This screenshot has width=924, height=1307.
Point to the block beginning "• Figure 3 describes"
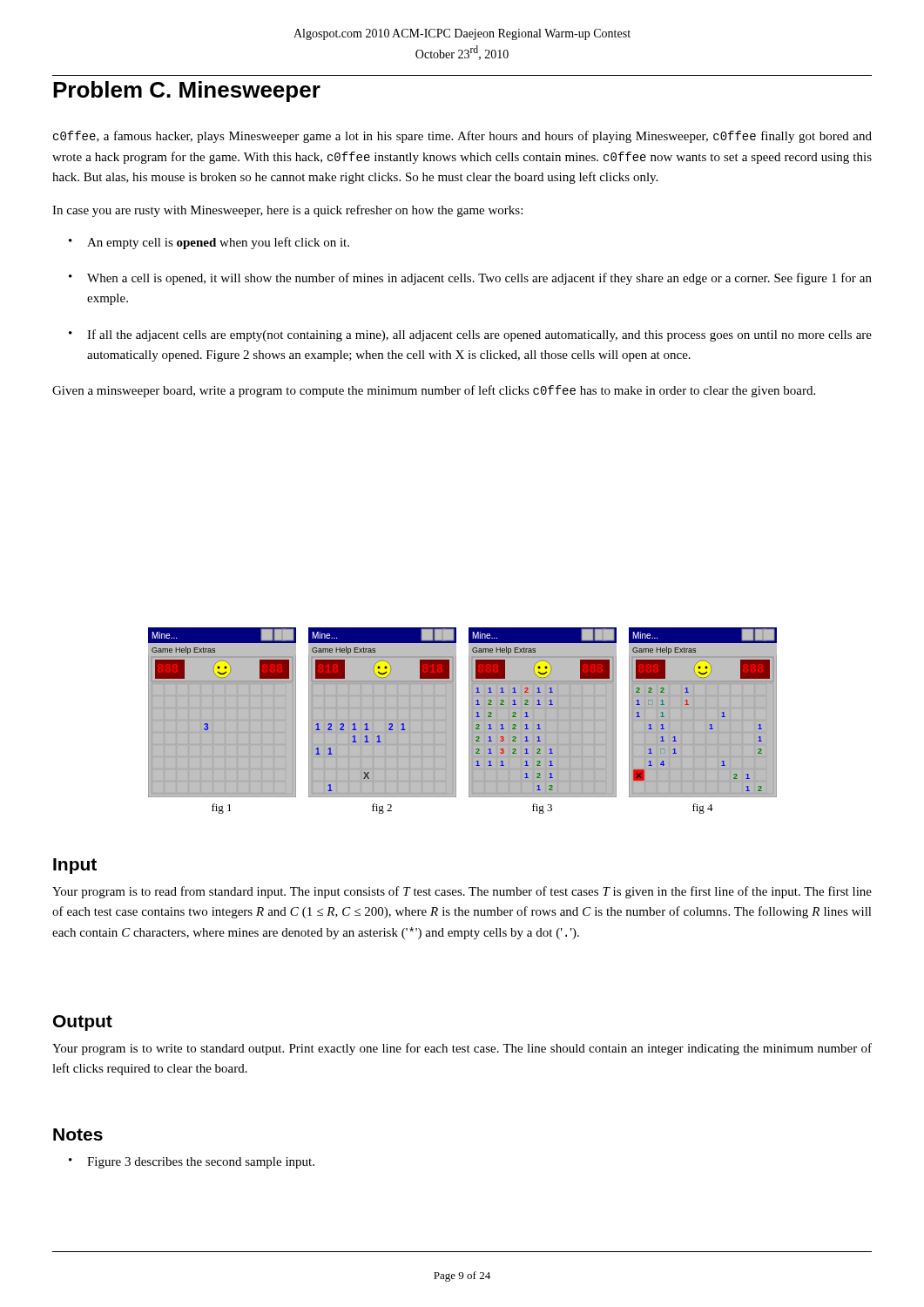click(x=192, y=1162)
